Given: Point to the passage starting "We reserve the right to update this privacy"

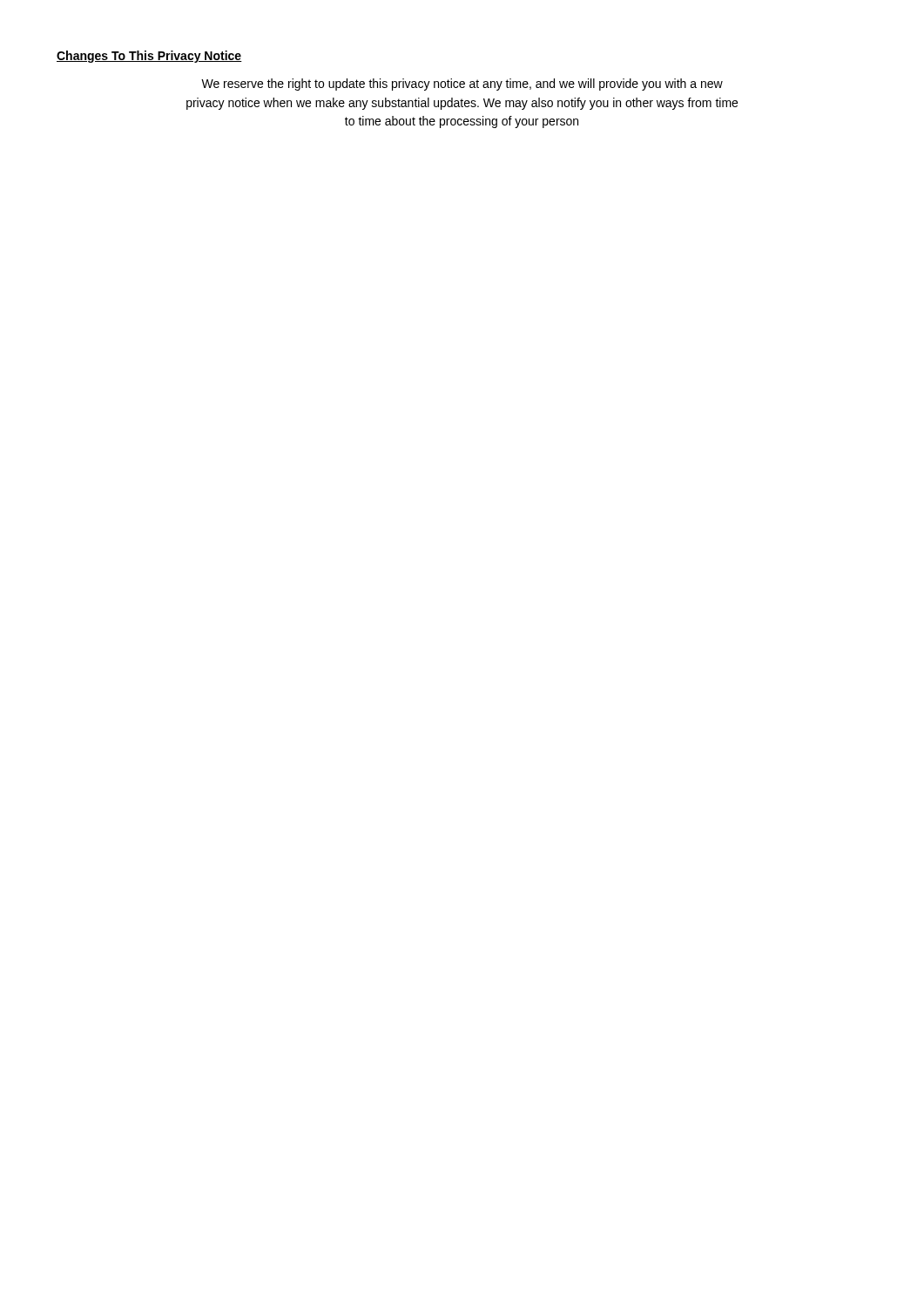Looking at the screenshot, I should tap(462, 103).
